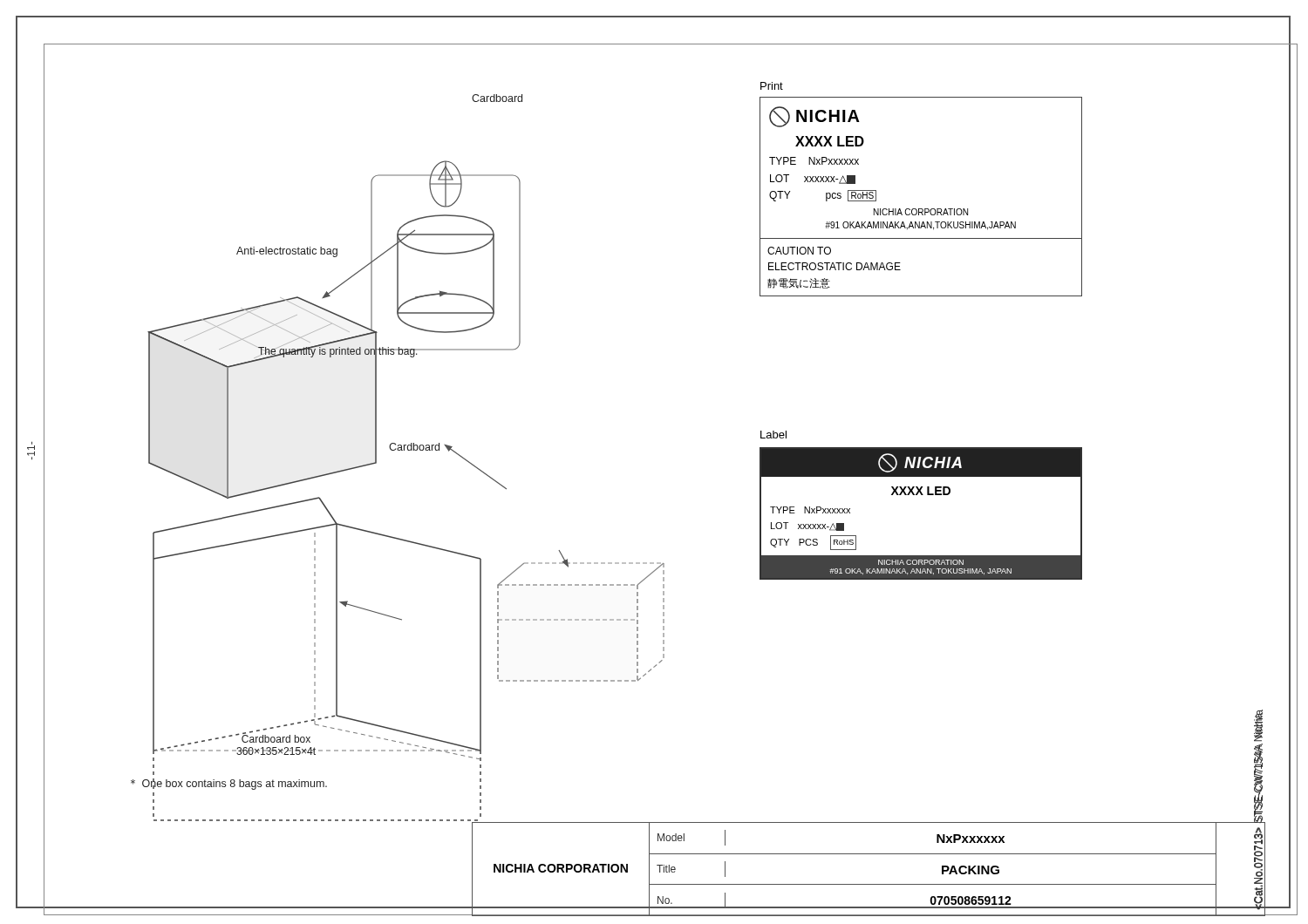
Task: Locate the passage starting "The quantity is printed on this bag."
Action: tap(338, 351)
